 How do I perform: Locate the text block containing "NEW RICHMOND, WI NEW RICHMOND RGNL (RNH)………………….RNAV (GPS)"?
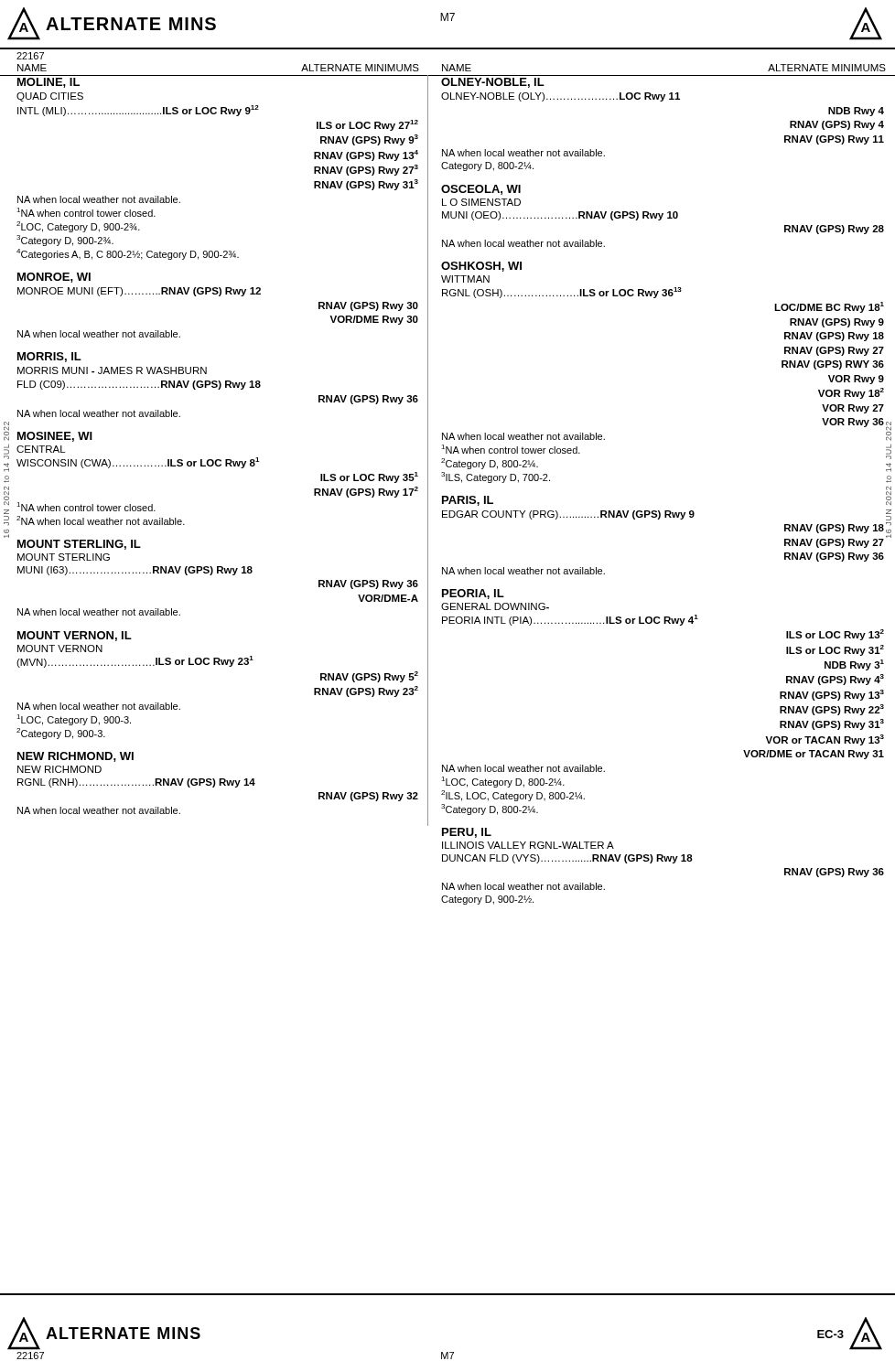pyautogui.click(x=217, y=783)
